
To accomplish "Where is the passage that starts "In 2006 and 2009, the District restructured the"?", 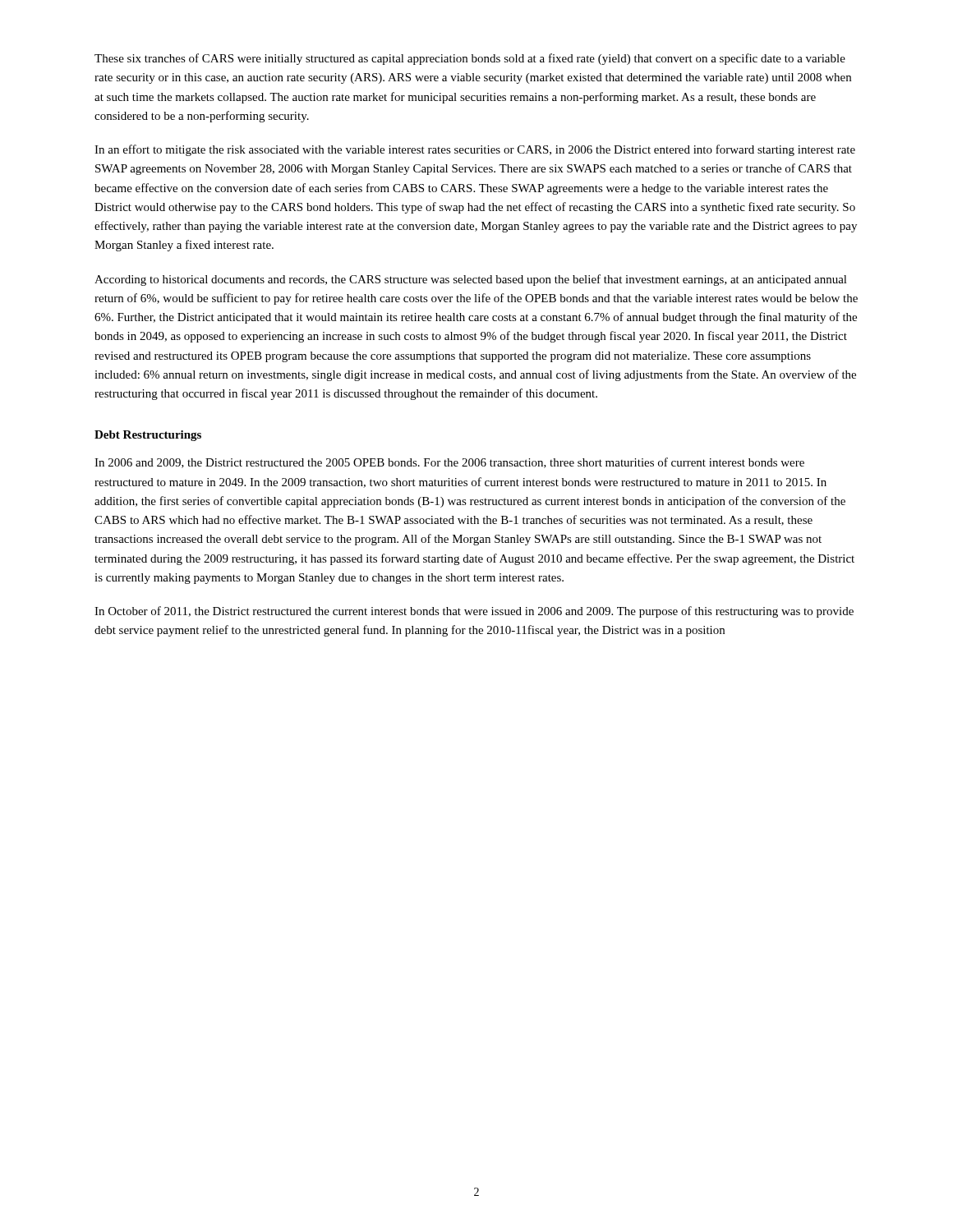I will tap(475, 520).
